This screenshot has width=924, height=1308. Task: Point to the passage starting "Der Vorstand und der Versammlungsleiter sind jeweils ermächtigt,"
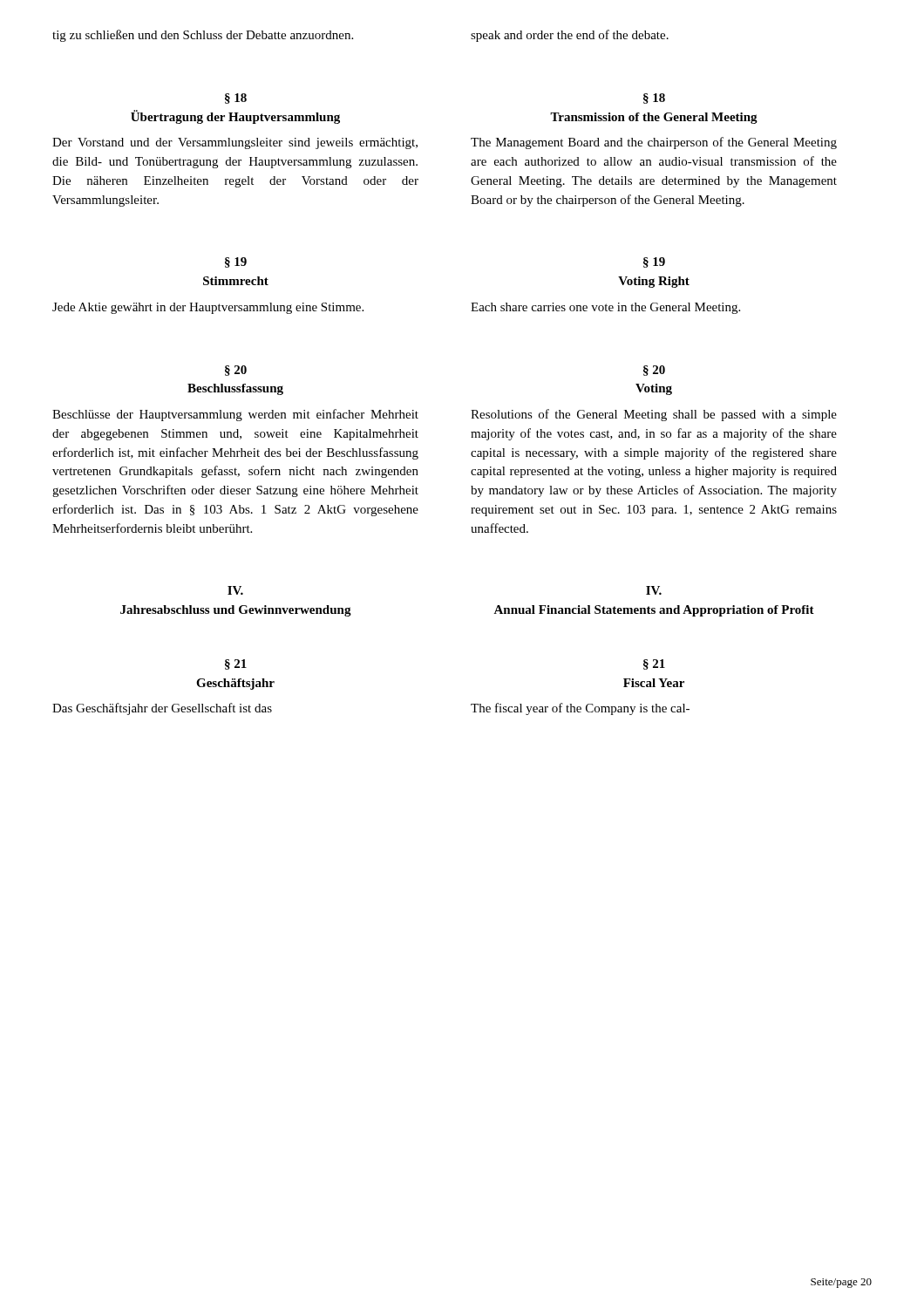[235, 171]
